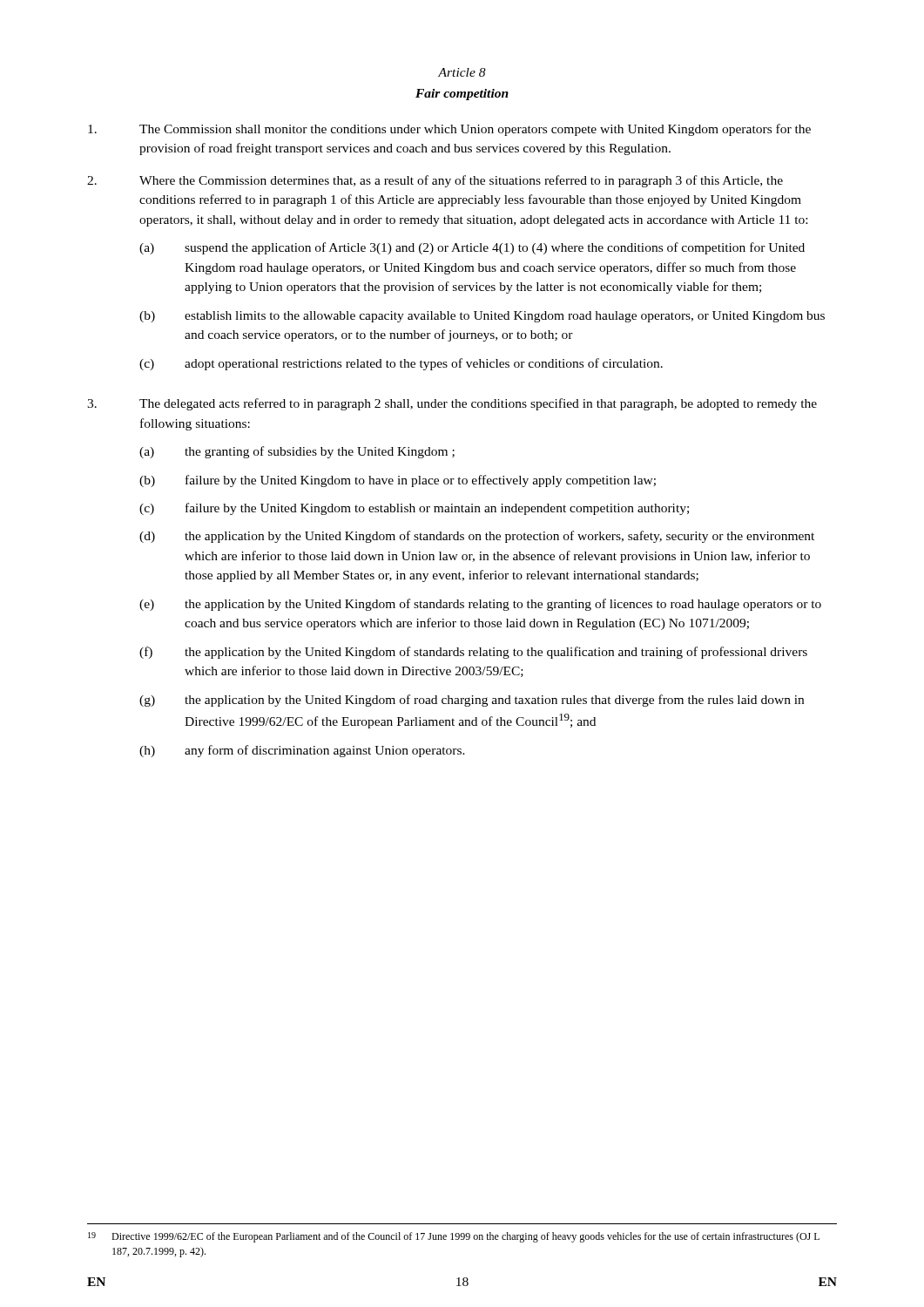Viewport: 924px width, 1307px height.
Task: Click the passage that begins "(e) the application by"
Action: click(x=488, y=614)
